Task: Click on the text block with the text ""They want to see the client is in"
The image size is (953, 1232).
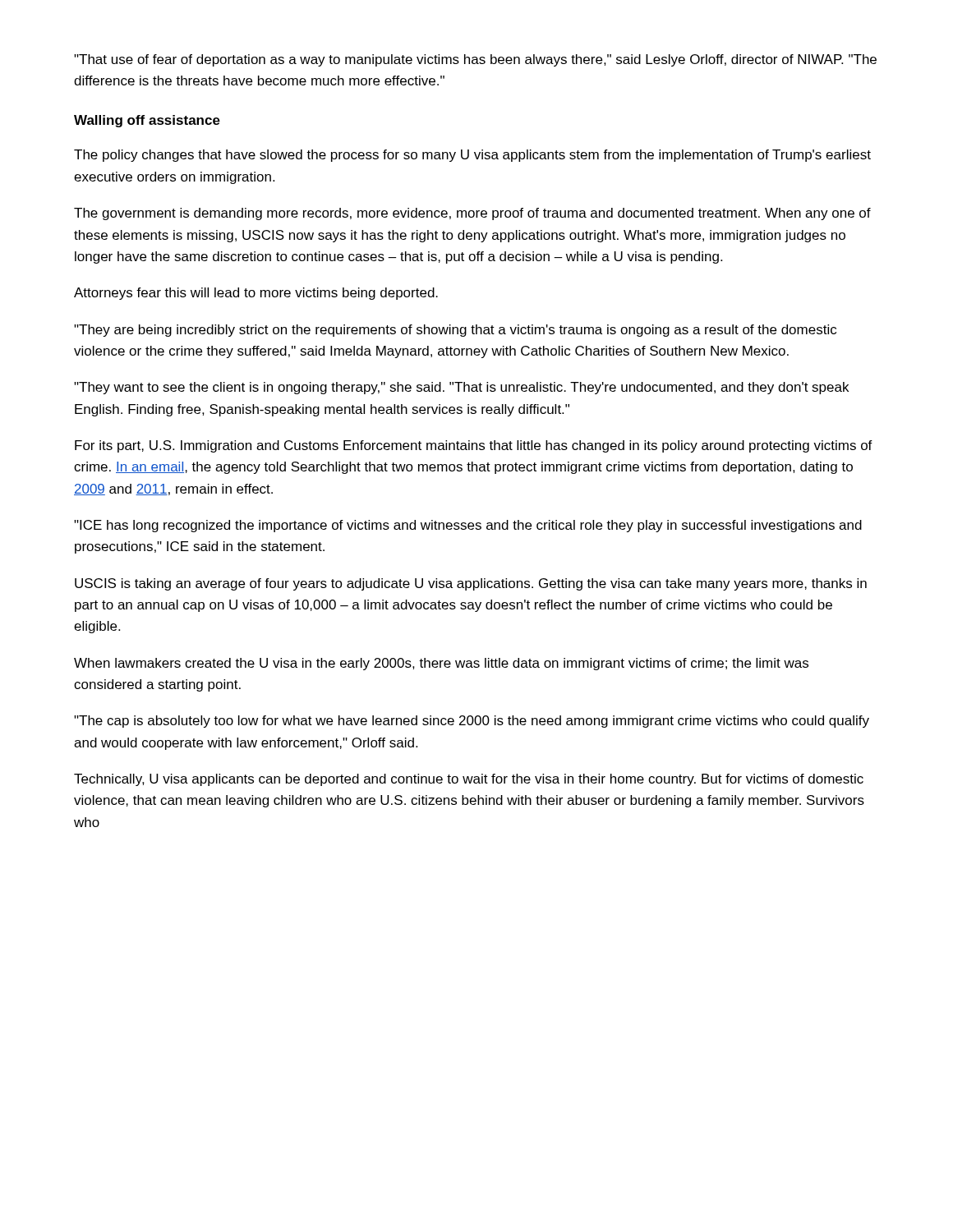Action: pos(461,398)
